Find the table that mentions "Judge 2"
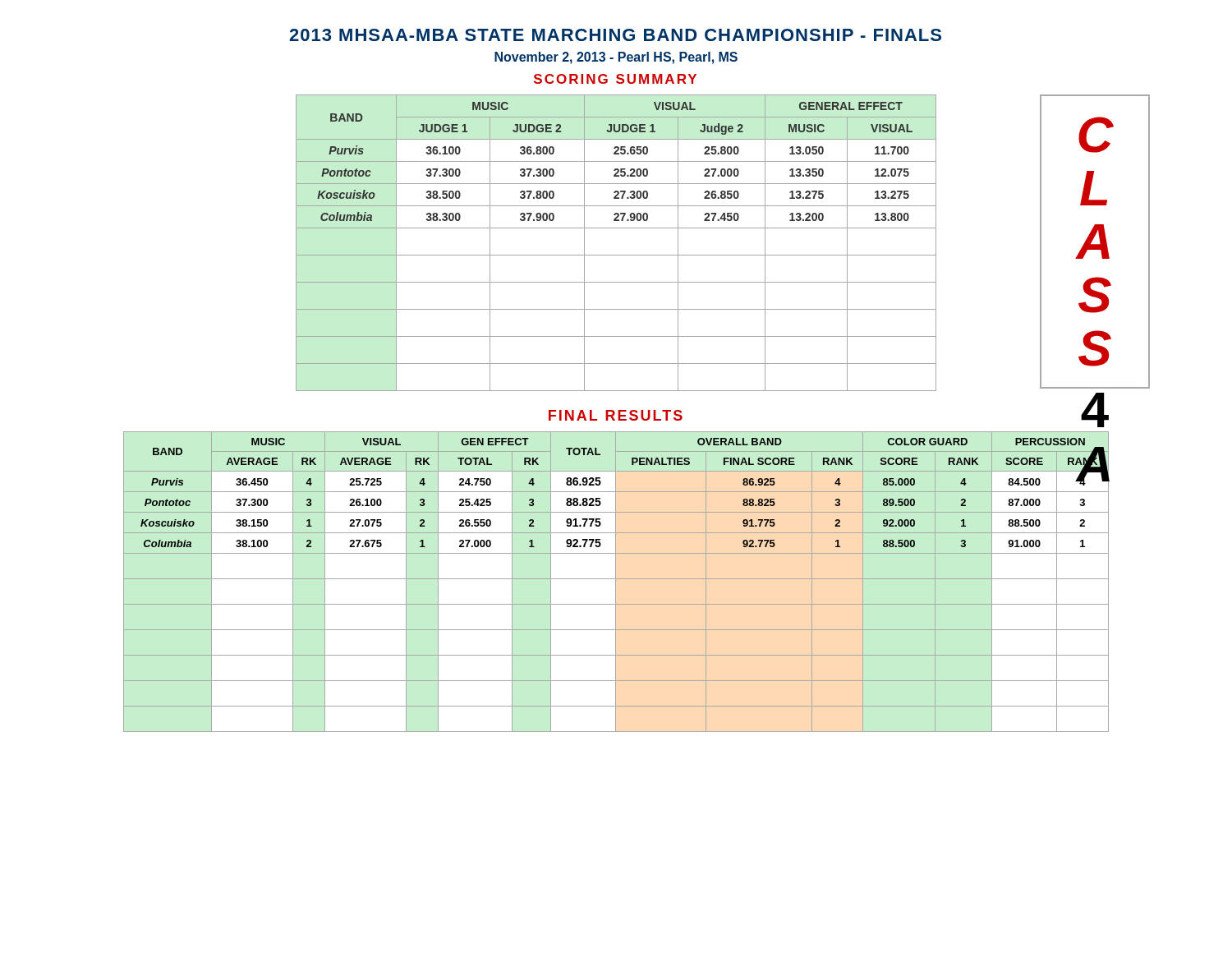1232x953 pixels. pos(616,243)
